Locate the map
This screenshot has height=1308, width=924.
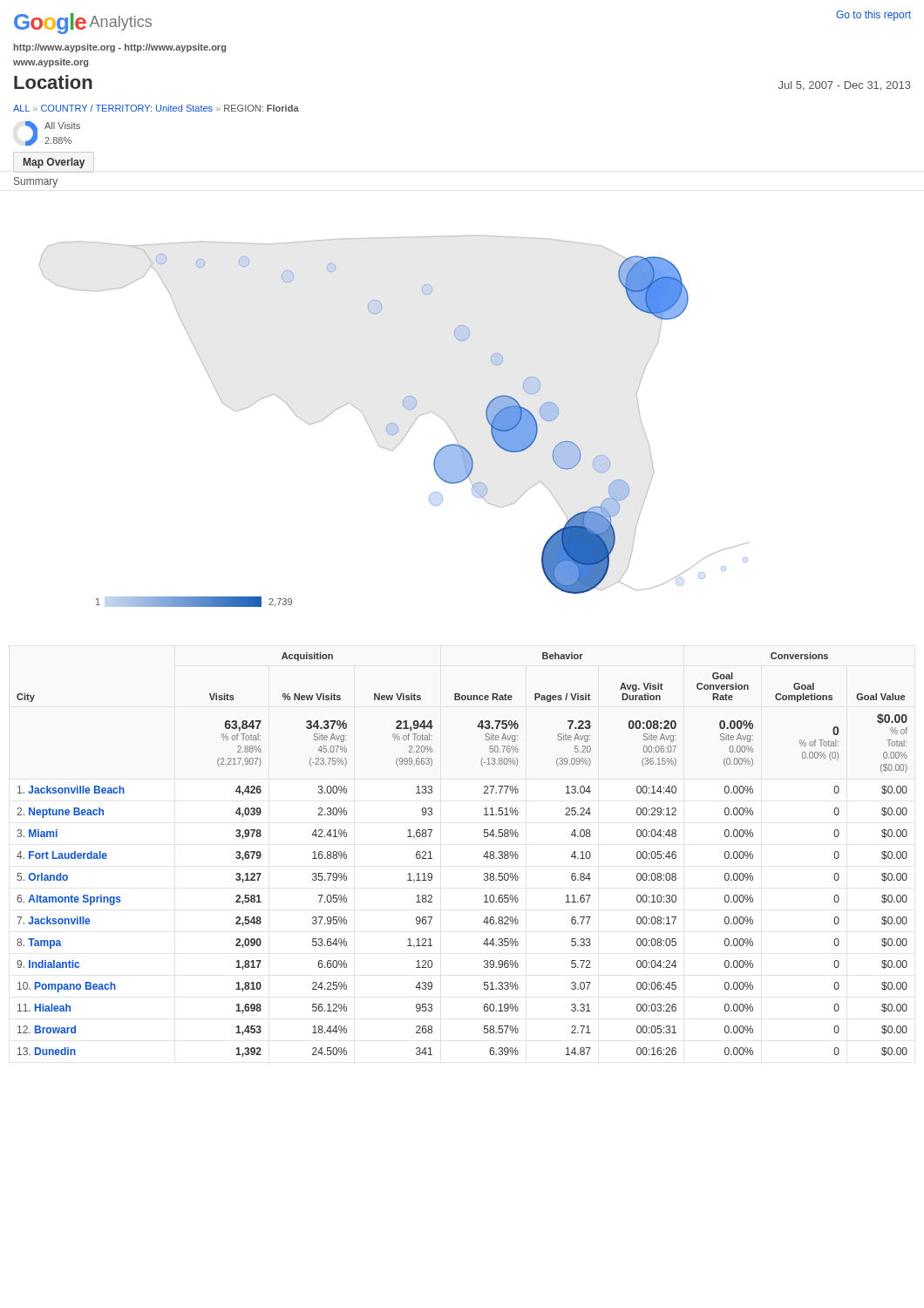(x=440, y=403)
